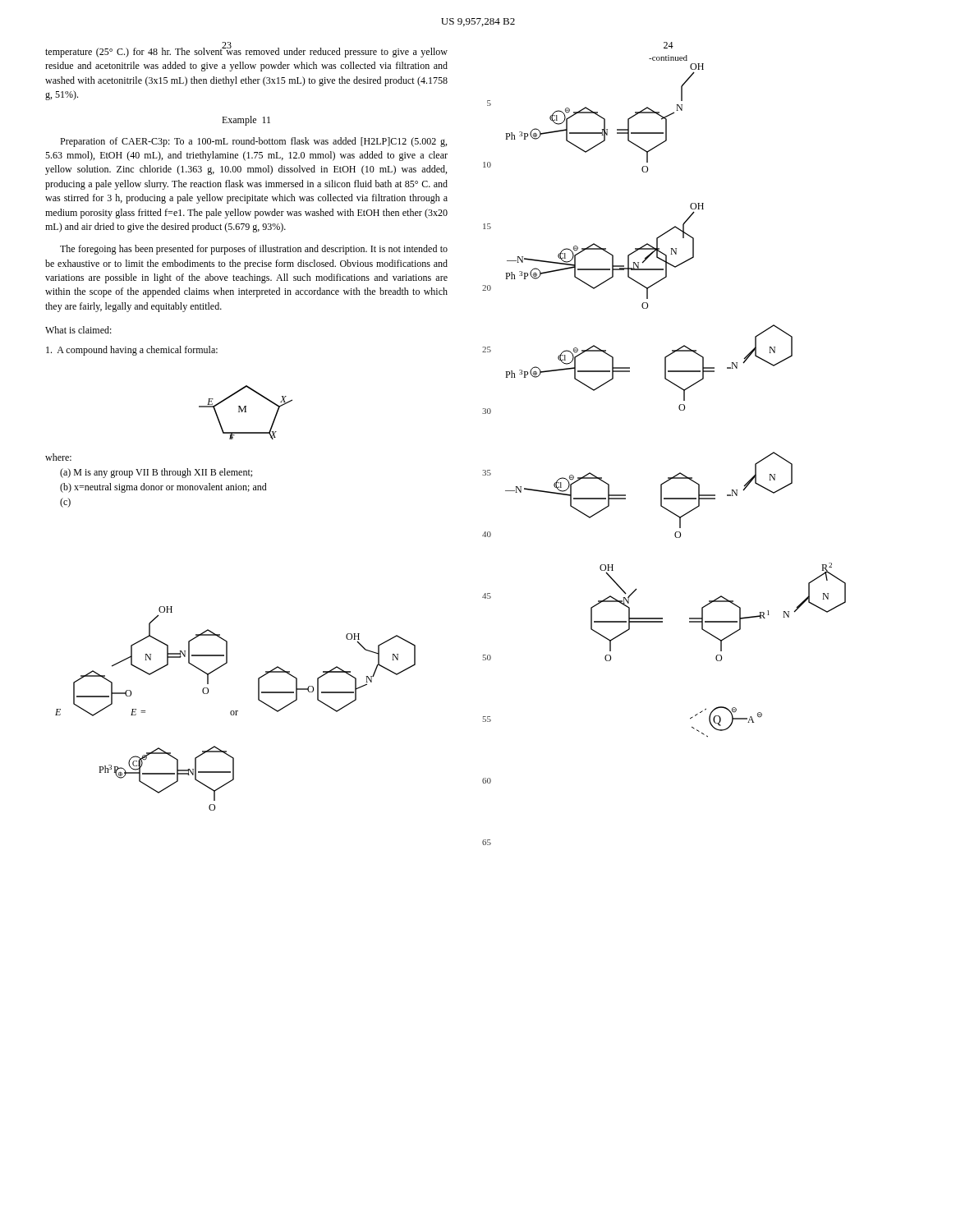The image size is (956, 1232).
Task: Point to the block beginning "Preparation of CAER-C3p: To a 100-mL round-bottom flask"
Action: [x=246, y=184]
